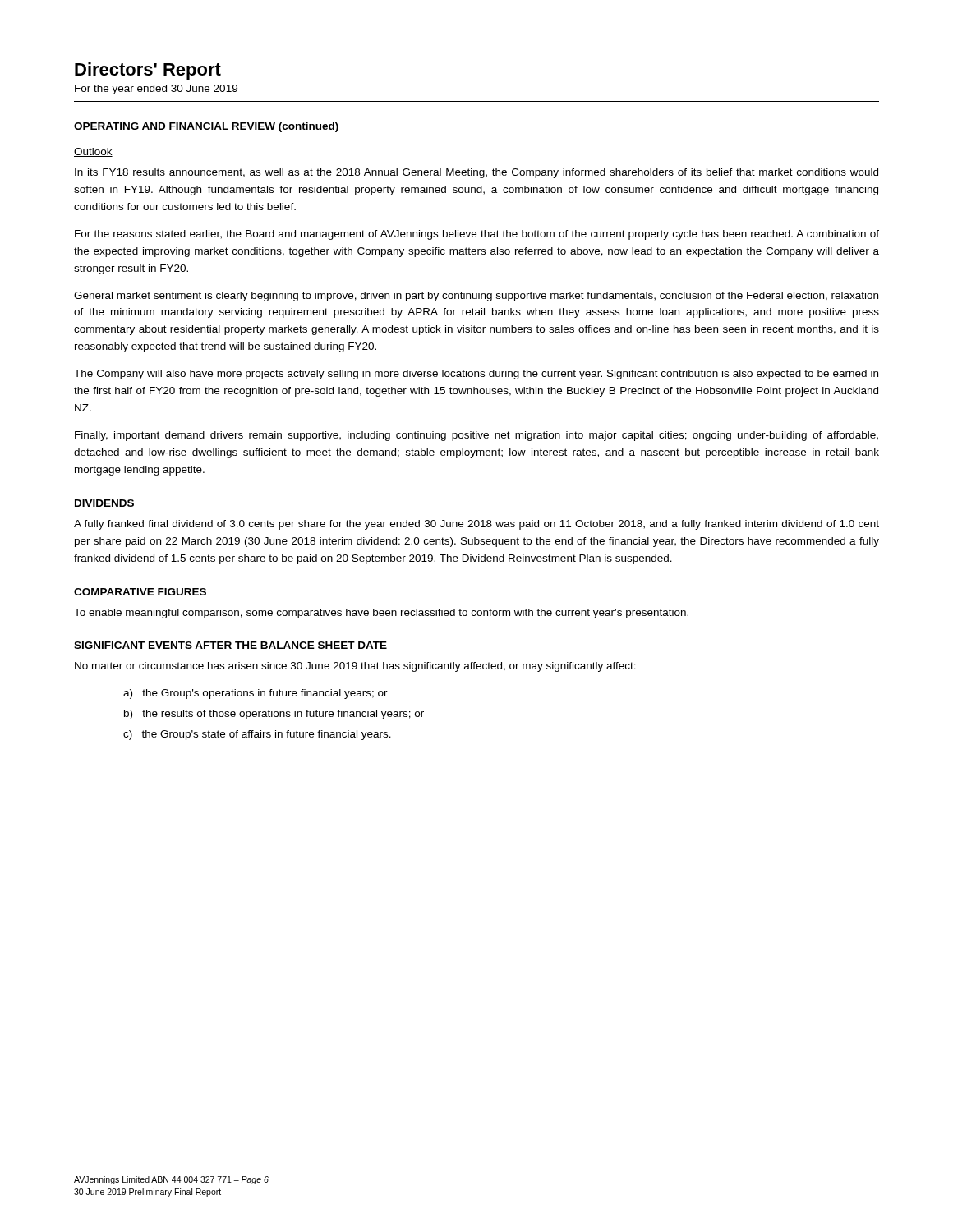Point to the block starting "COMPARATIVE FIGURES"

140,591
